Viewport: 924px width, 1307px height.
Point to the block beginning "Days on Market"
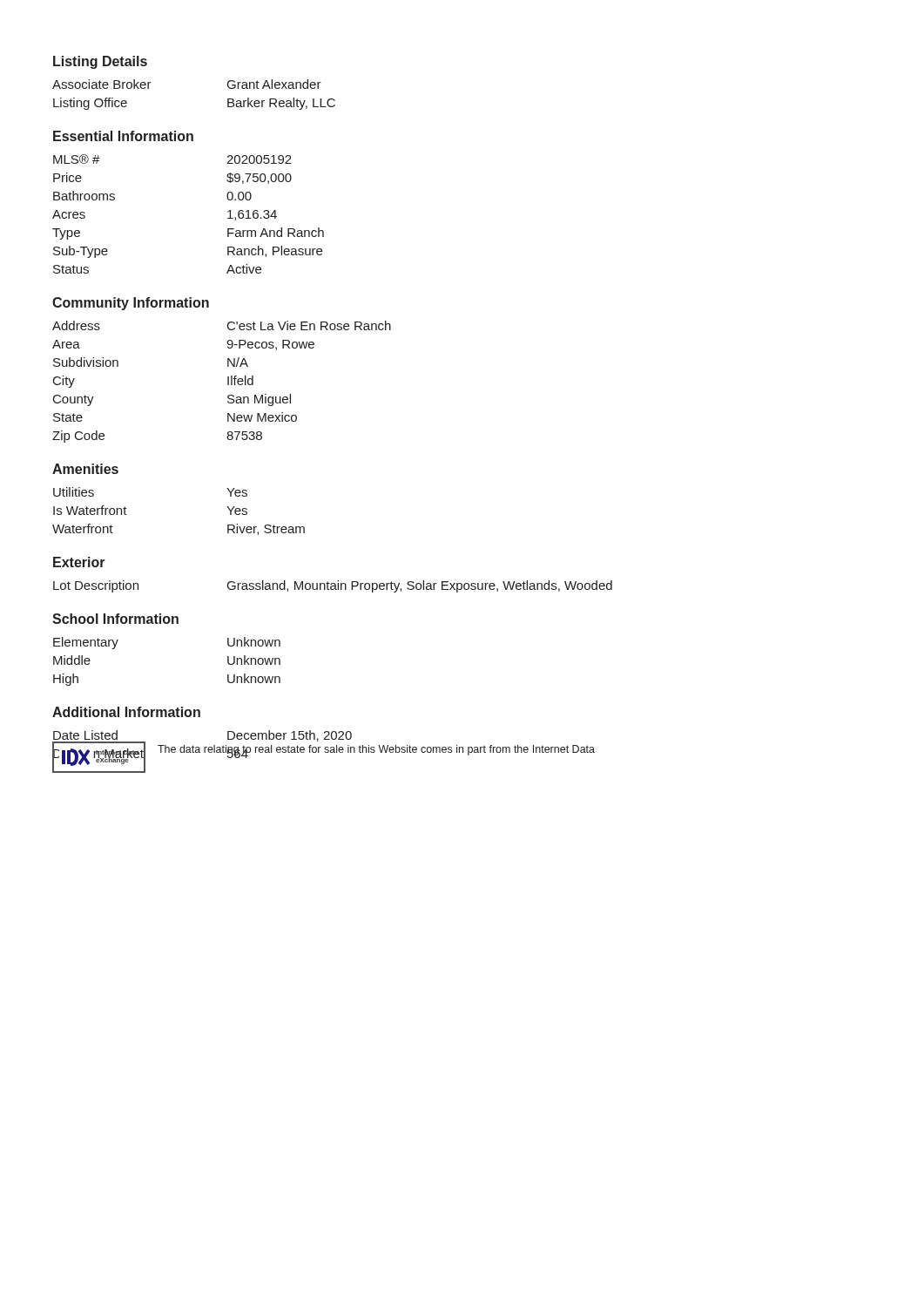(x=150, y=753)
